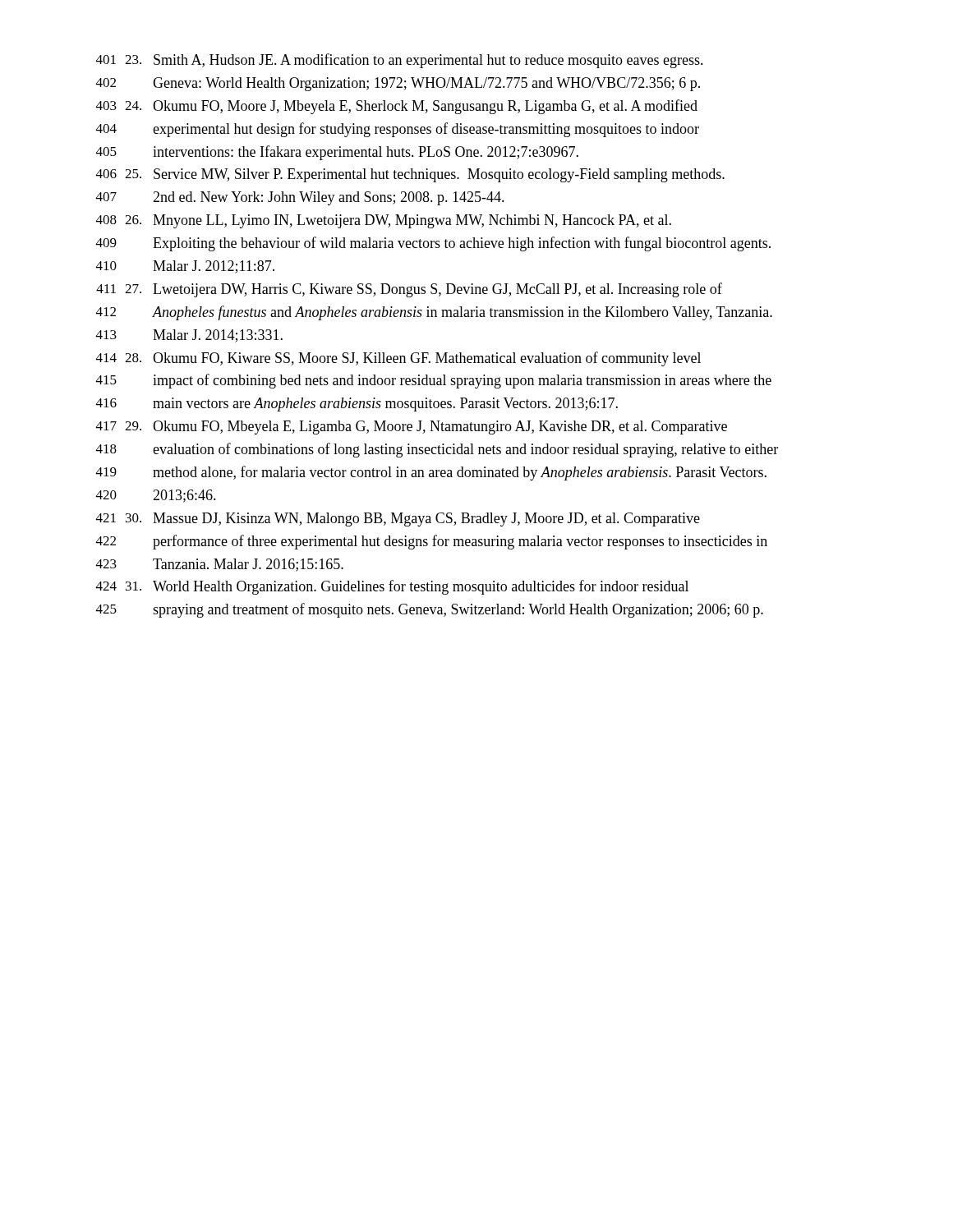Click on the list item that reads "421 30. Massue DJ, Kisinza"

476,519
